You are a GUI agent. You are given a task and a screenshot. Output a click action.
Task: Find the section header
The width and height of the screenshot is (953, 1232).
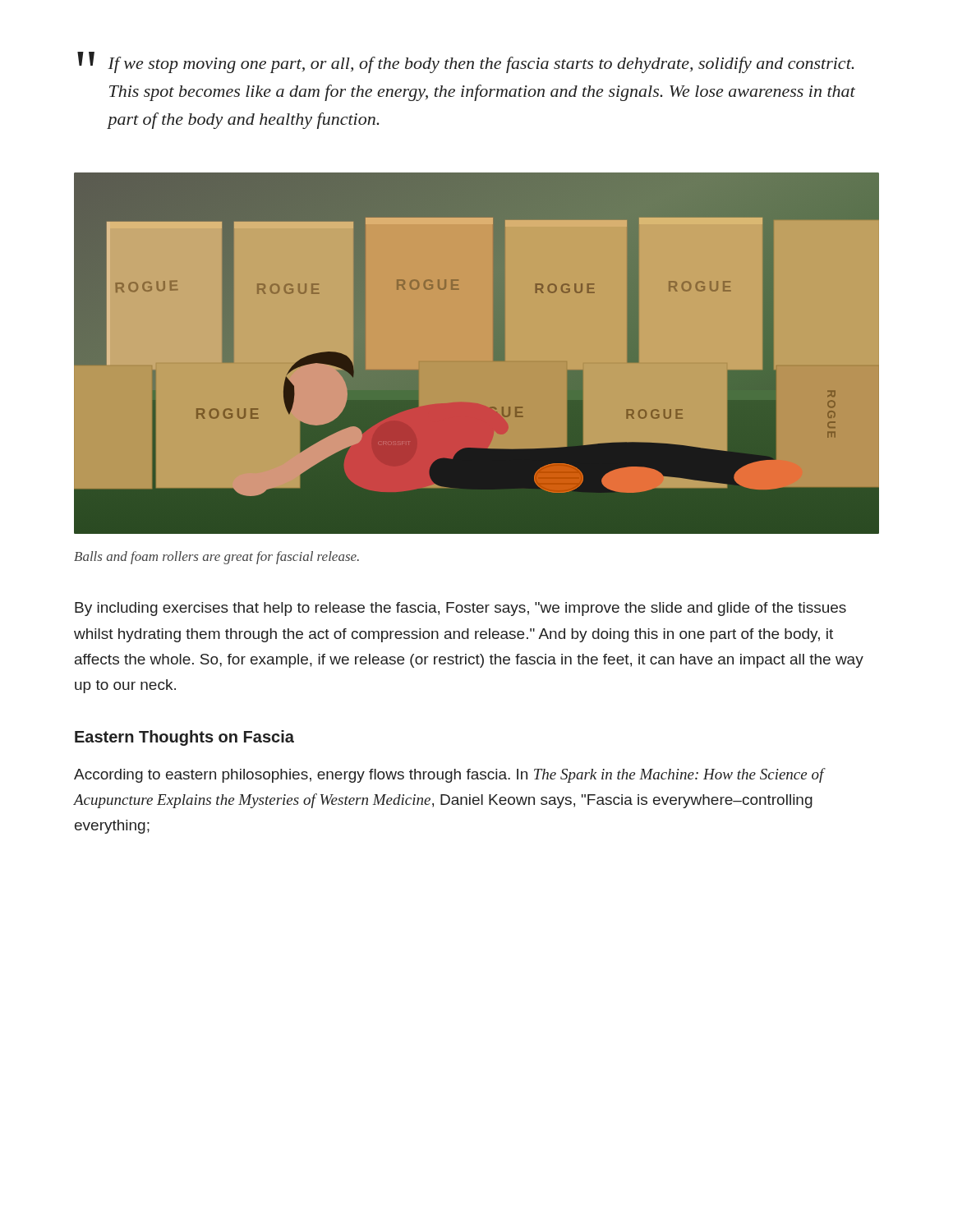[184, 736]
